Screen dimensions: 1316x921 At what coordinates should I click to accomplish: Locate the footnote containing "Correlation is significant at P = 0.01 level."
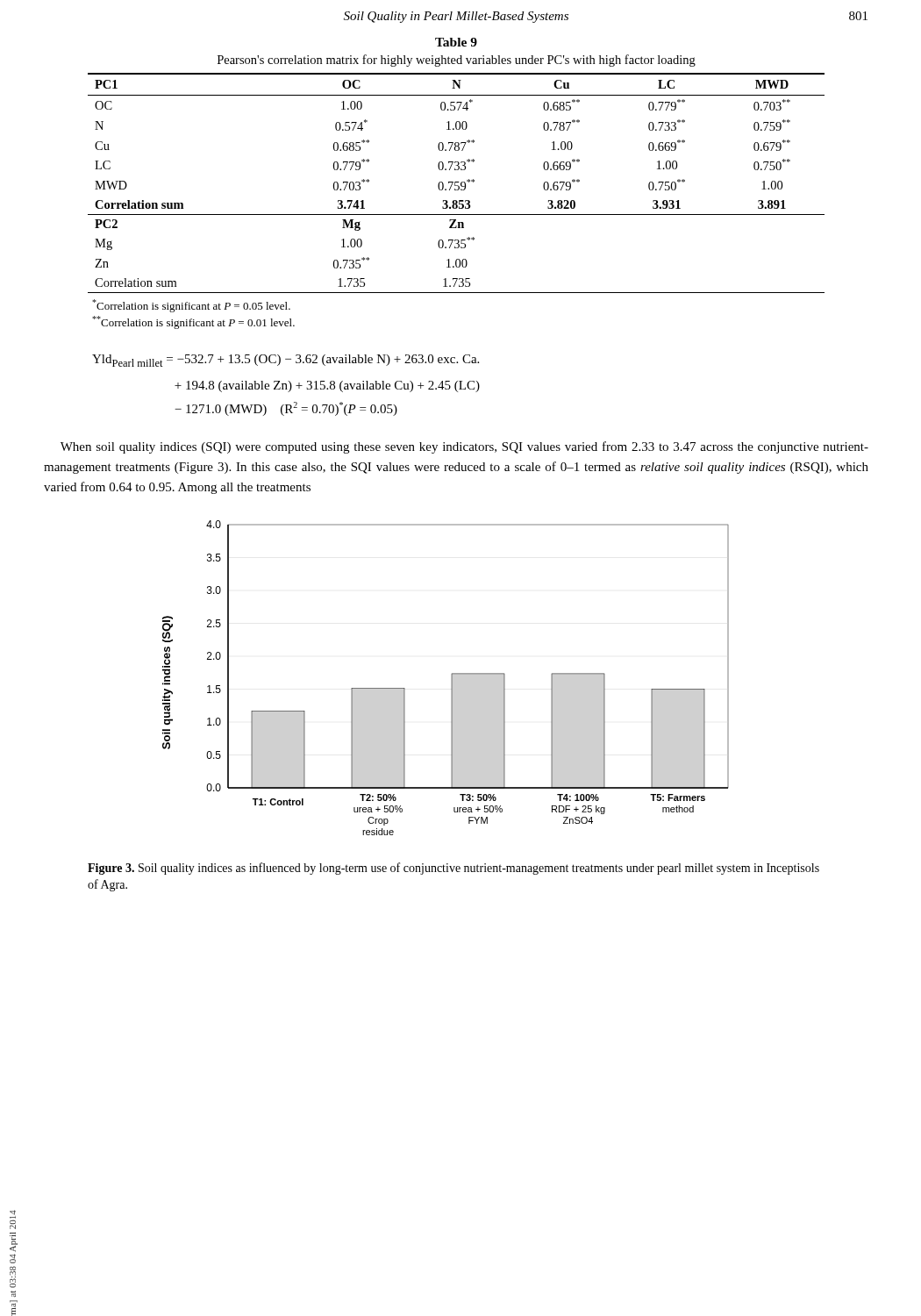click(x=194, y=322)
